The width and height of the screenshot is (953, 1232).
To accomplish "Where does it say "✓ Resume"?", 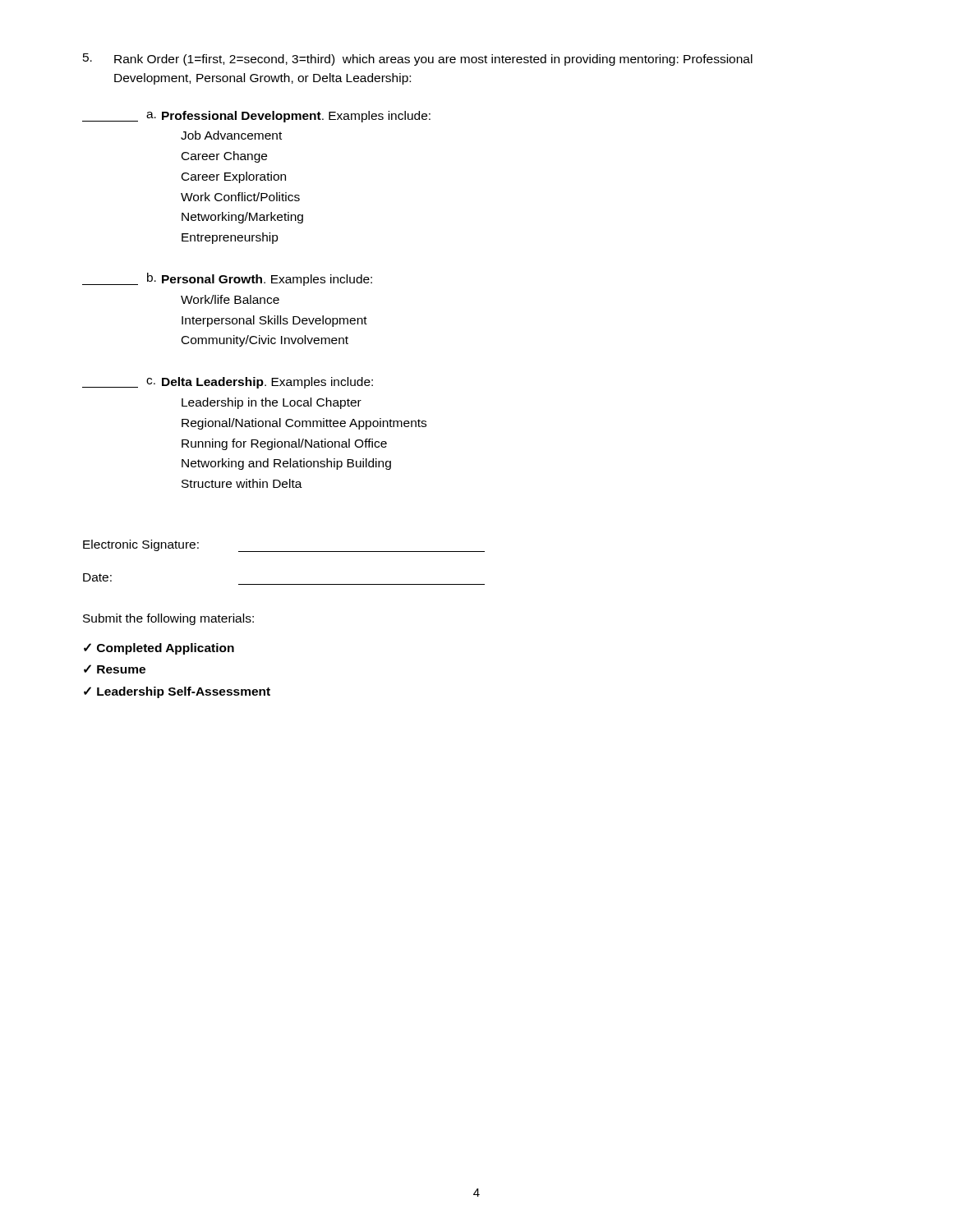I will pos(114,669).
